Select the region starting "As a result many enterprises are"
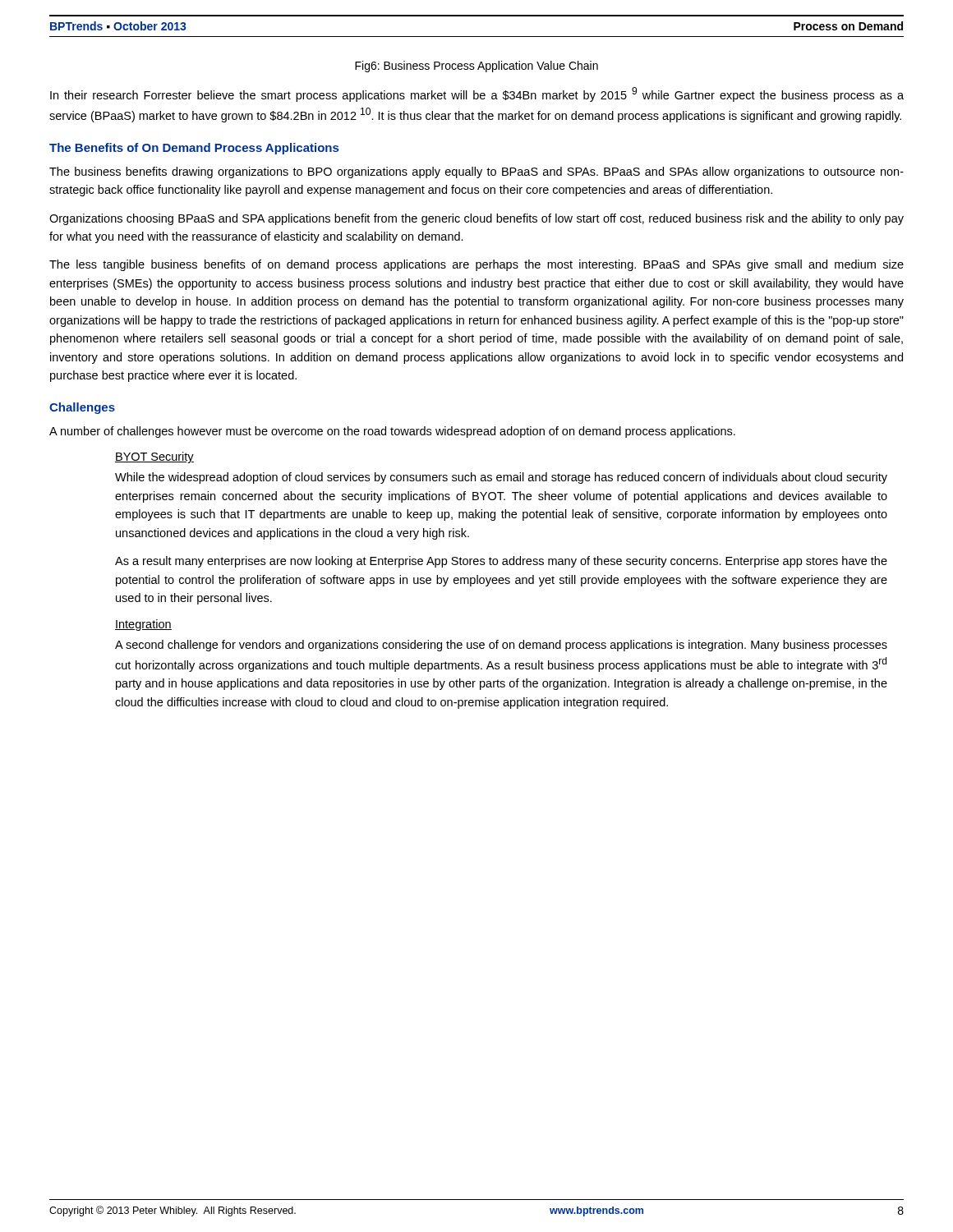 point(501,580)
